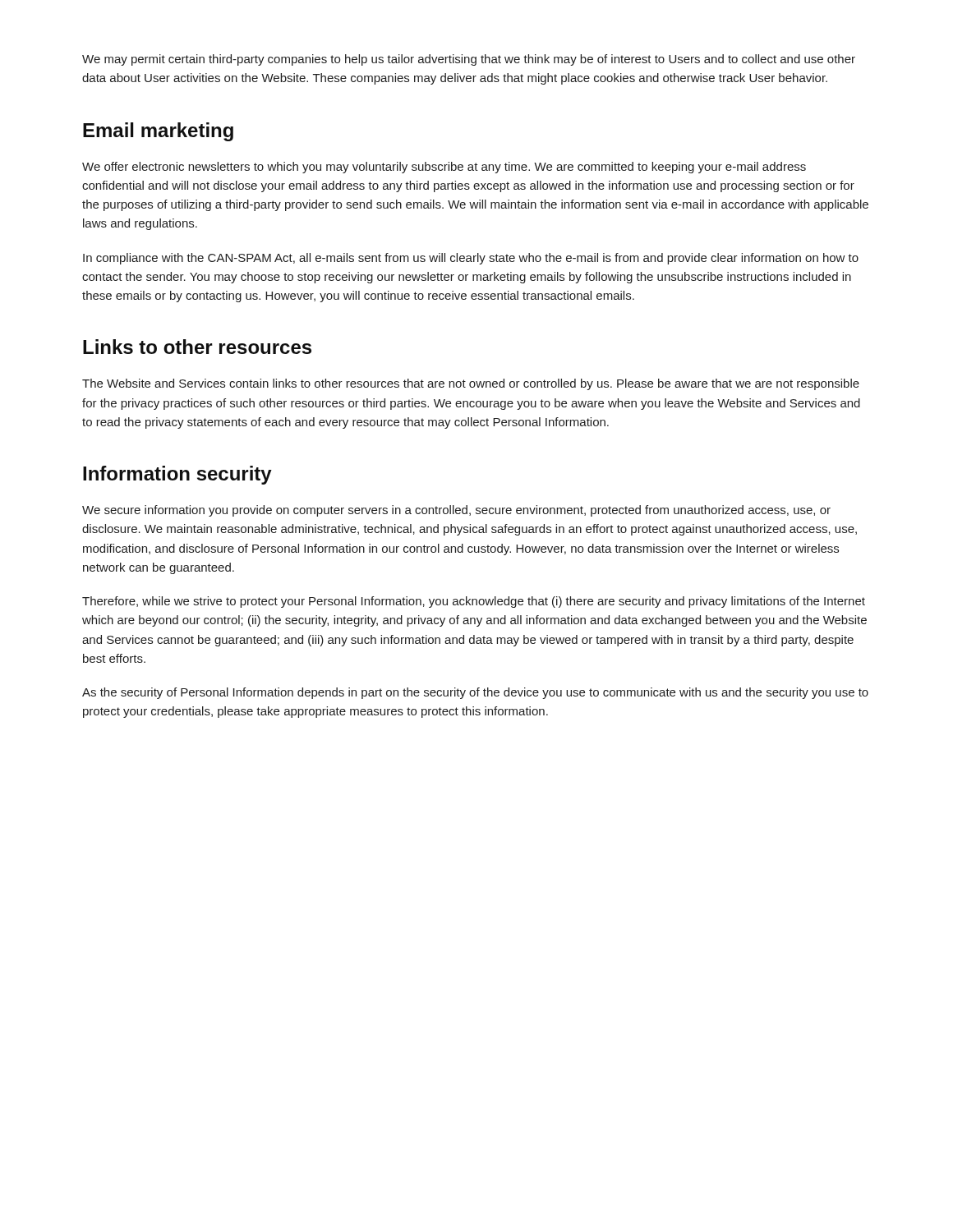Find the block starting "We offer electronic newsletters to which you"
The image size is (953, 1232).
[x=476, y=195]
